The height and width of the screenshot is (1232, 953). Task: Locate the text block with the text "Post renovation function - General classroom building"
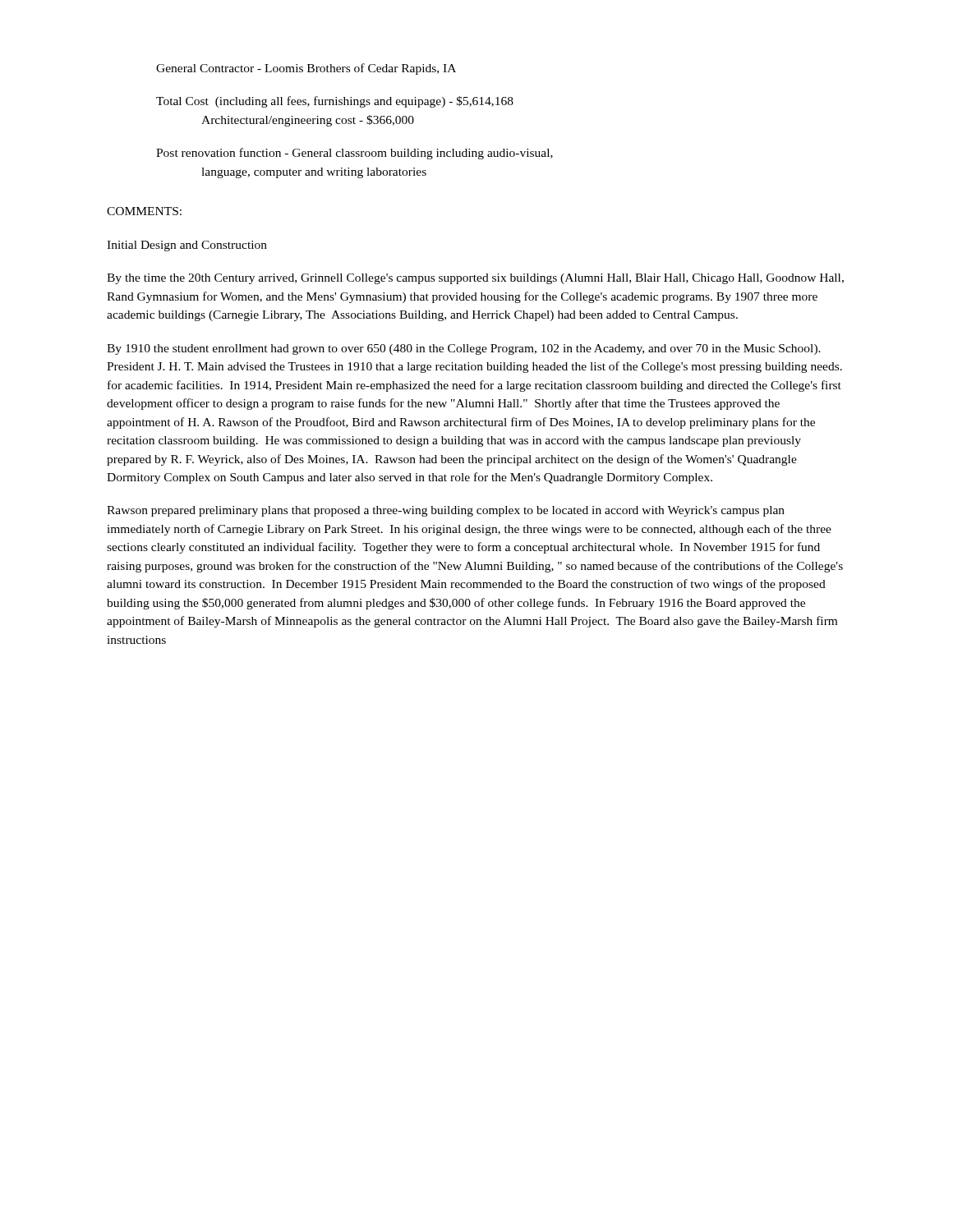coord(501,163)
